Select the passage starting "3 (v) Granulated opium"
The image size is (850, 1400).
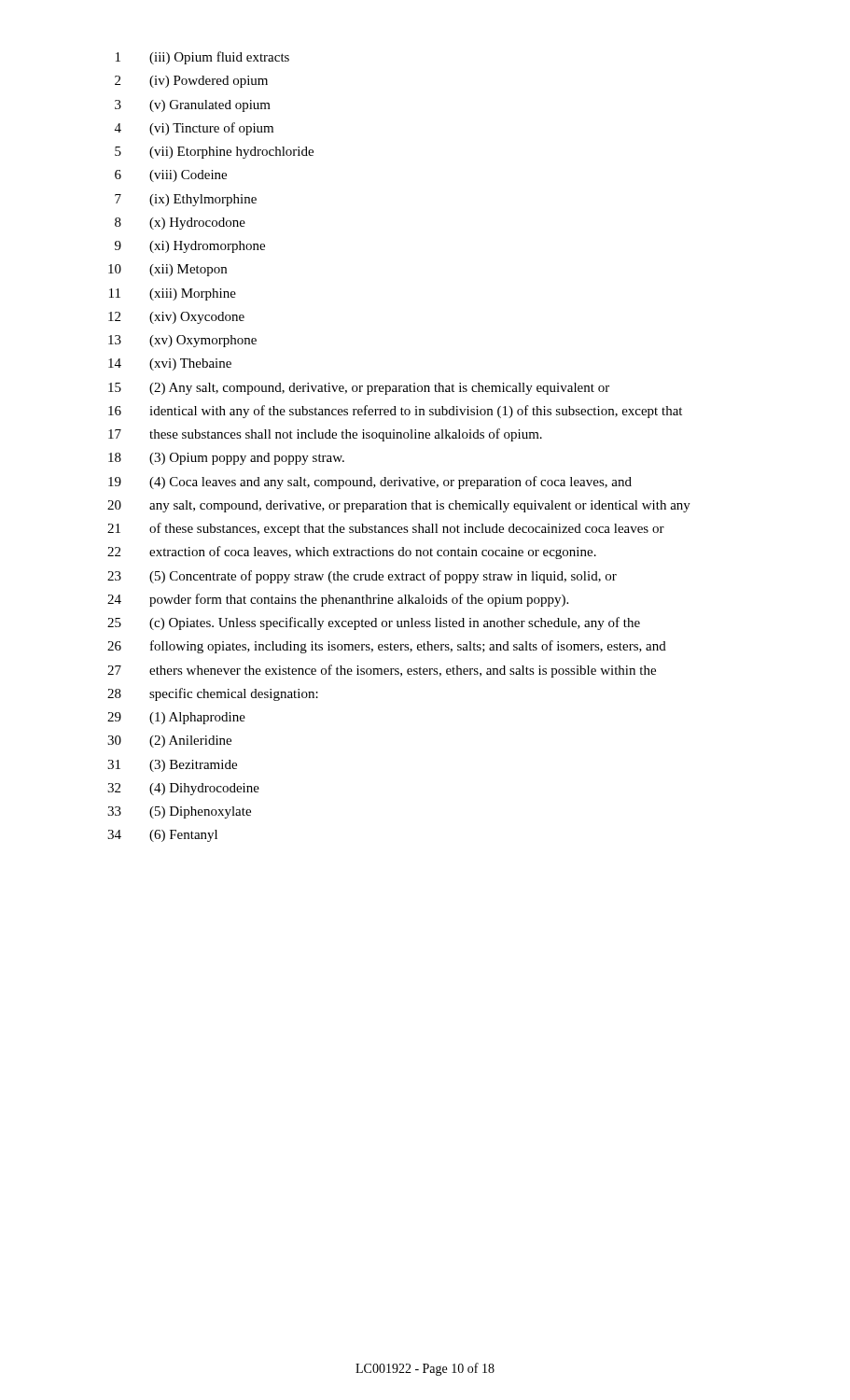pyautogui.click(x=193, y=106)
